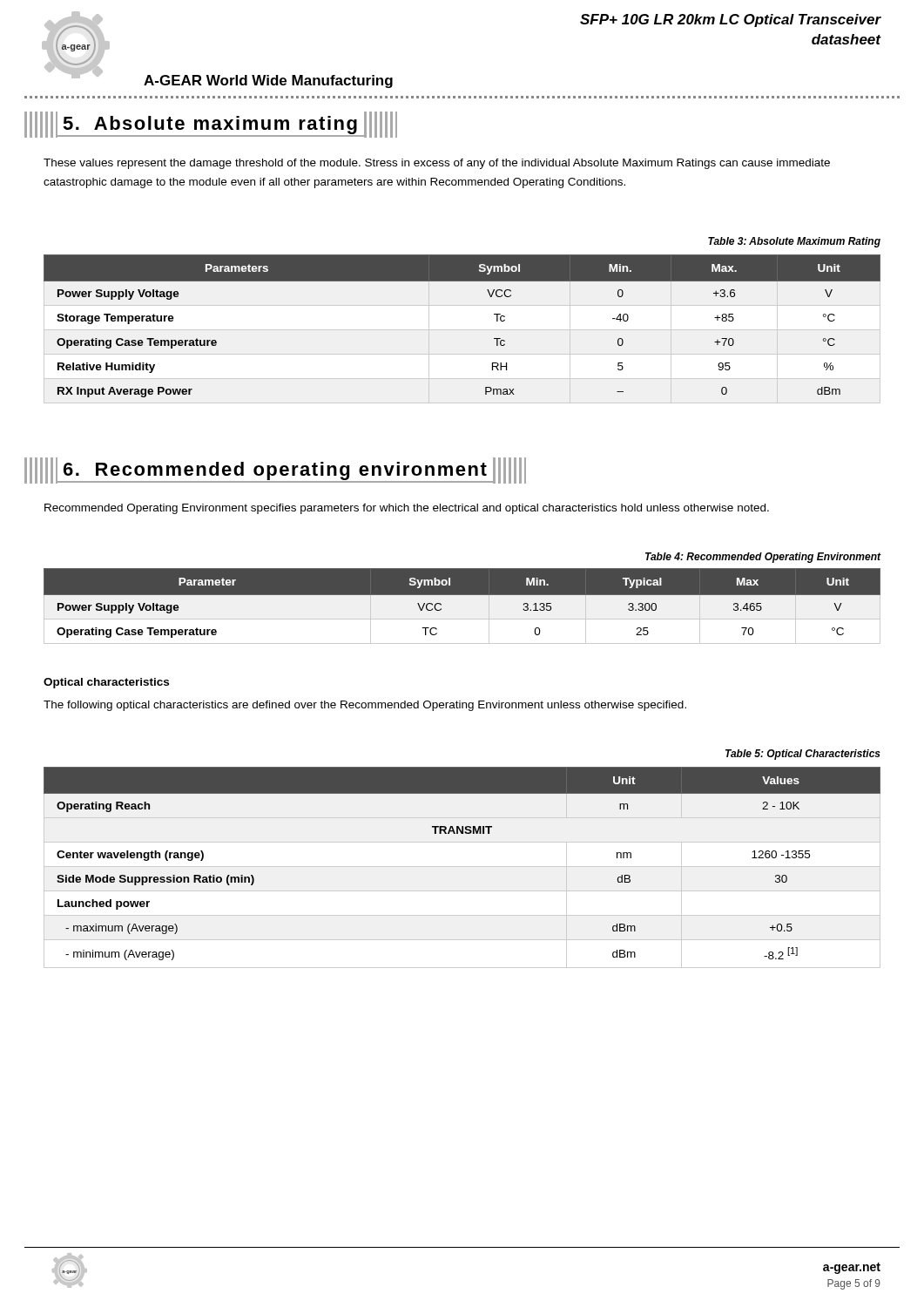The height and width of the screenshot is (1307, 924).
Task: Navigate to the block starting "6. Recommended operating environment"
Action: tap(275, 471)
